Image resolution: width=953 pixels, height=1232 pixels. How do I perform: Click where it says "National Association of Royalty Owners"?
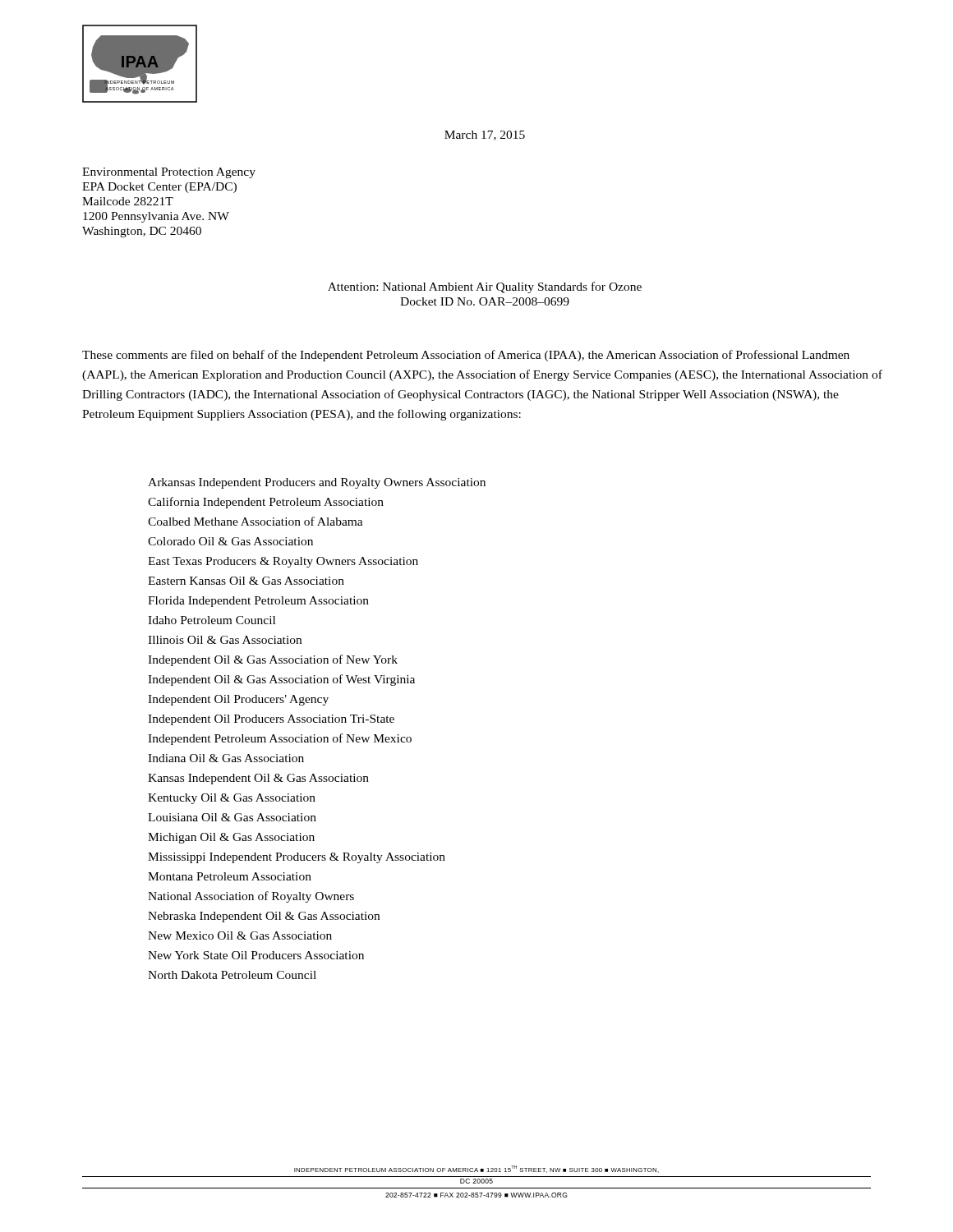coord(251,897)
